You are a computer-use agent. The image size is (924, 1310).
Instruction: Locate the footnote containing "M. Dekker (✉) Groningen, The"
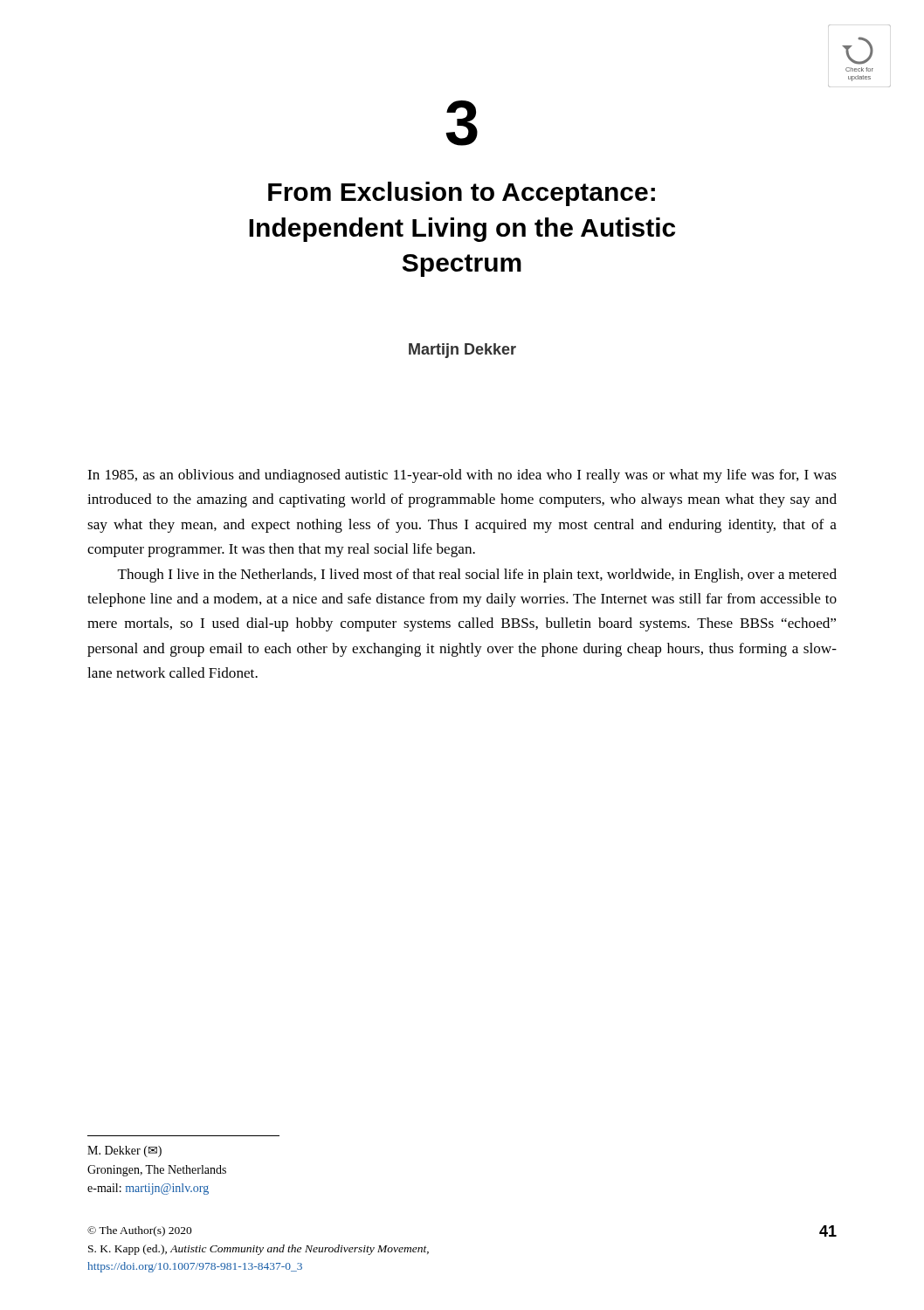[x=157, y=1170]
